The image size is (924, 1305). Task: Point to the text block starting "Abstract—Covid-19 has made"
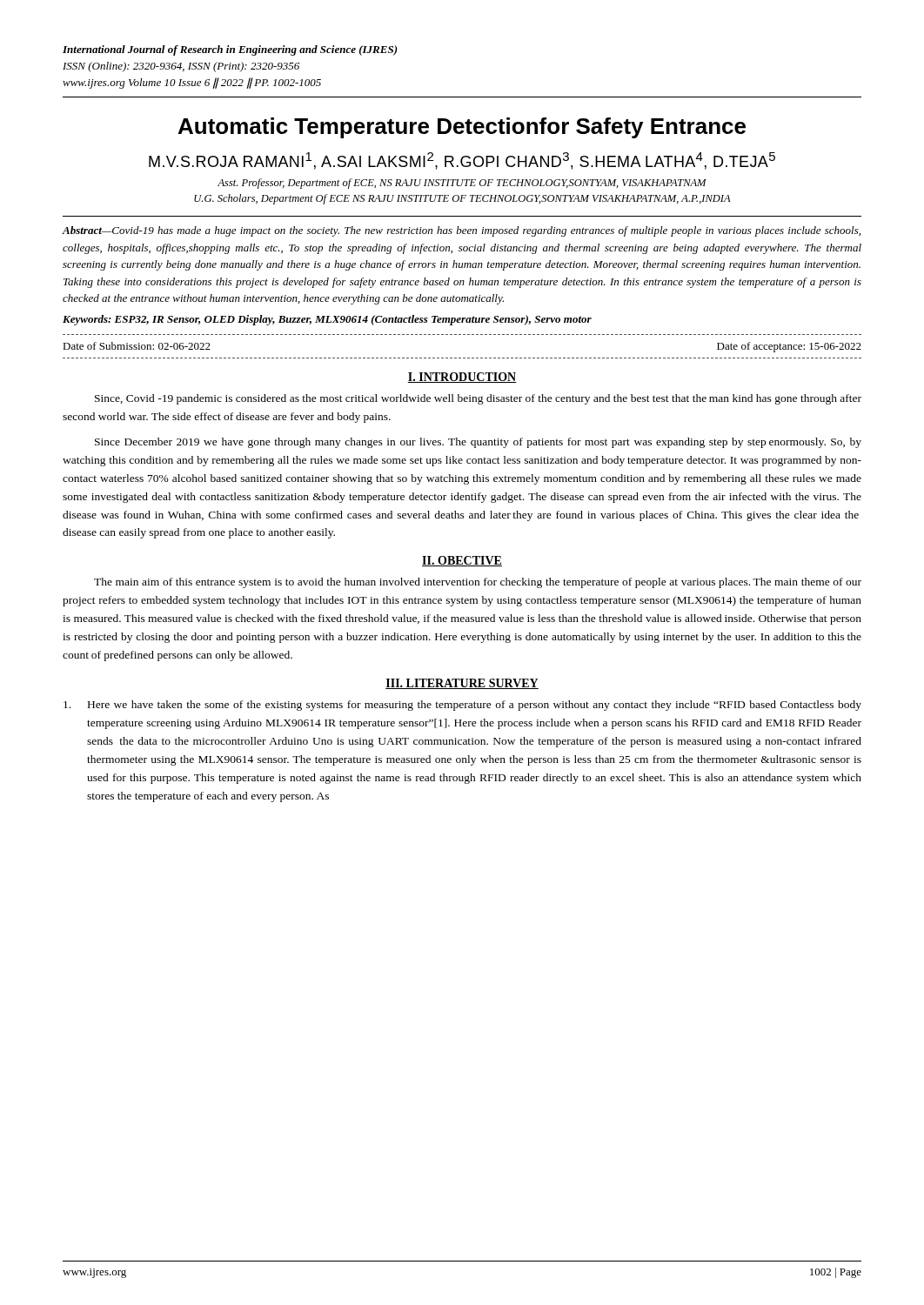click(462, 264)
